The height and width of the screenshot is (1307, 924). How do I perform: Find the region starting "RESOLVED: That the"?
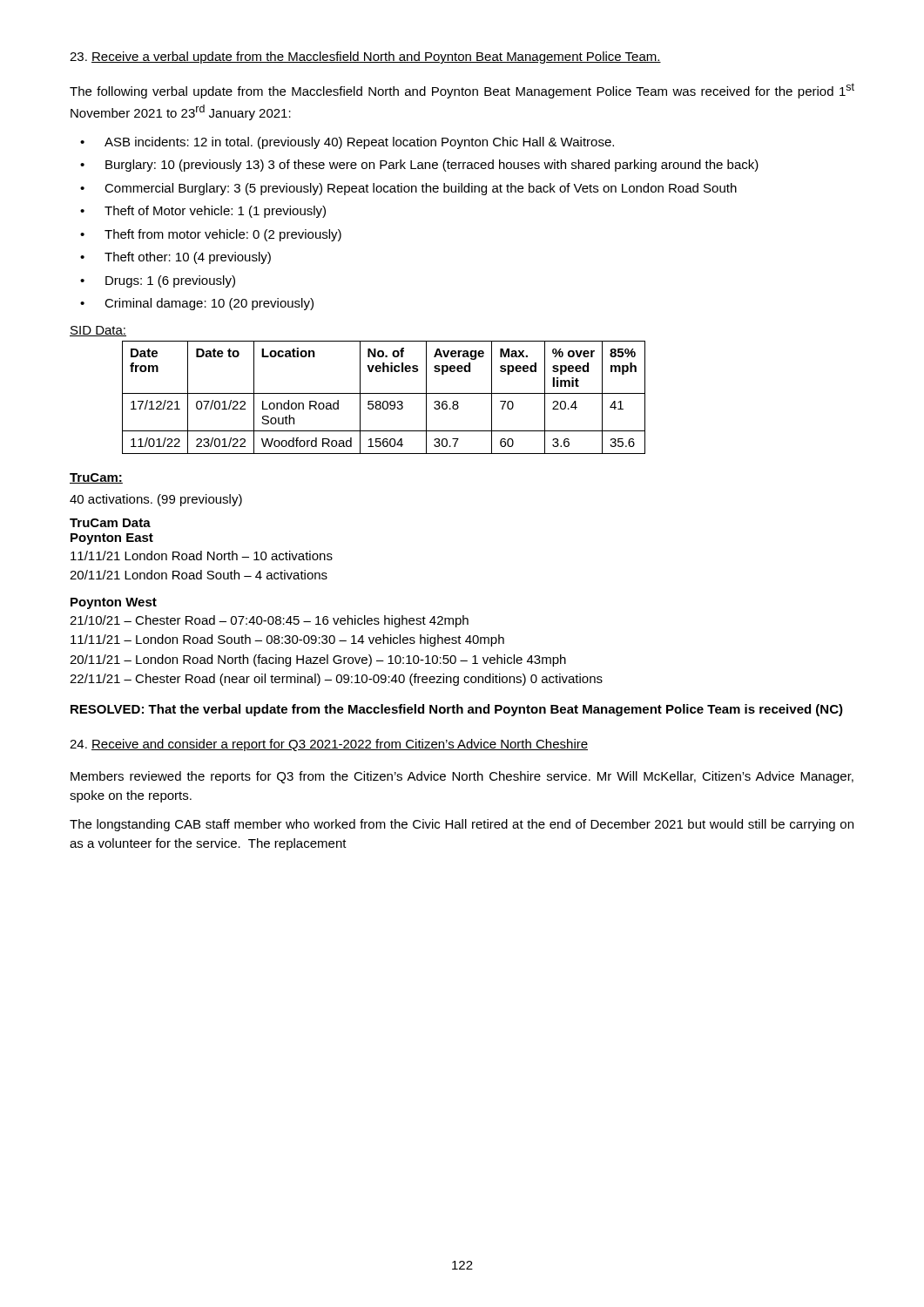click(x=456, y=708)
